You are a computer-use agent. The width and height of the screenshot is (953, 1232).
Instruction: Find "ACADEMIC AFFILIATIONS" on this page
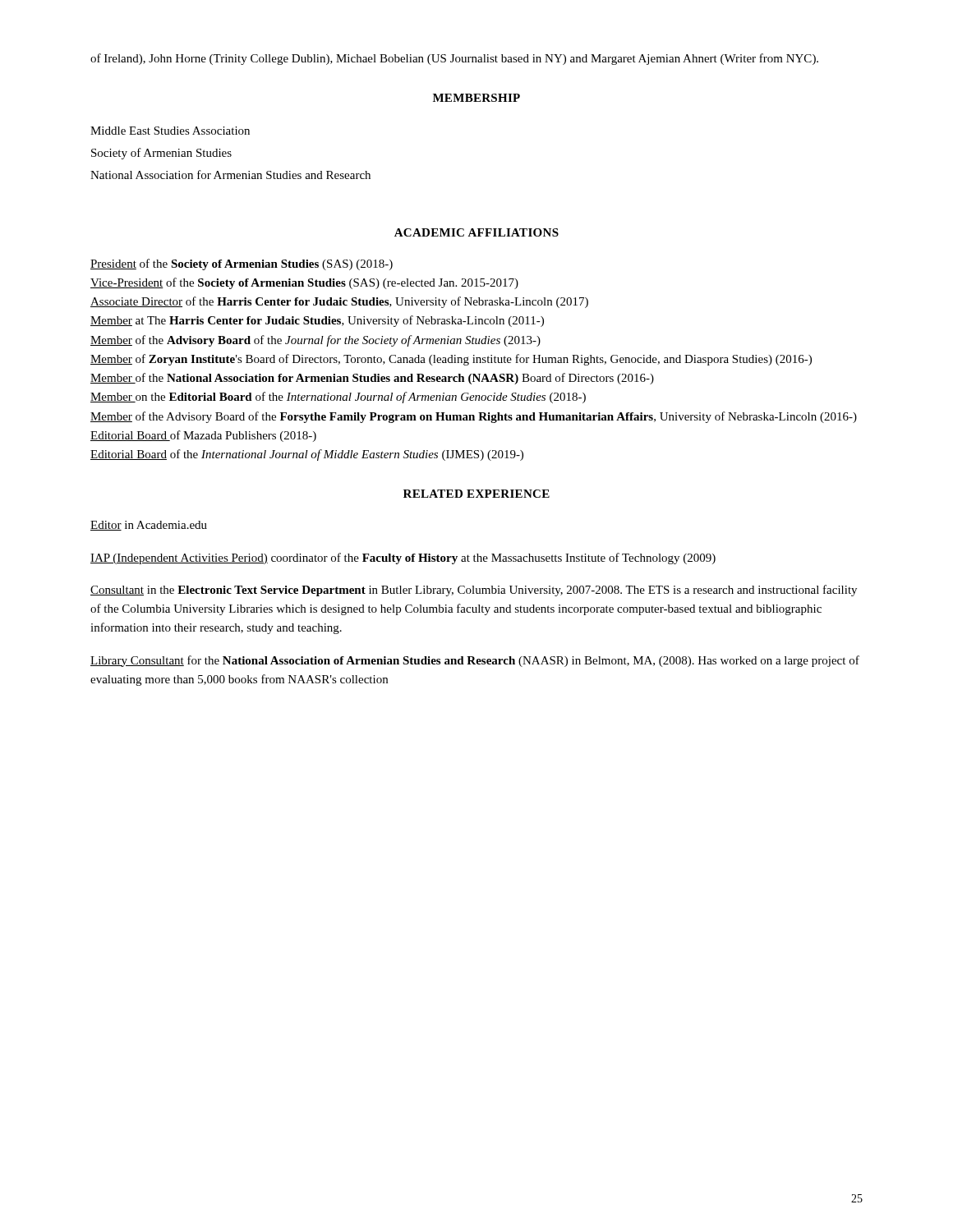476,232
